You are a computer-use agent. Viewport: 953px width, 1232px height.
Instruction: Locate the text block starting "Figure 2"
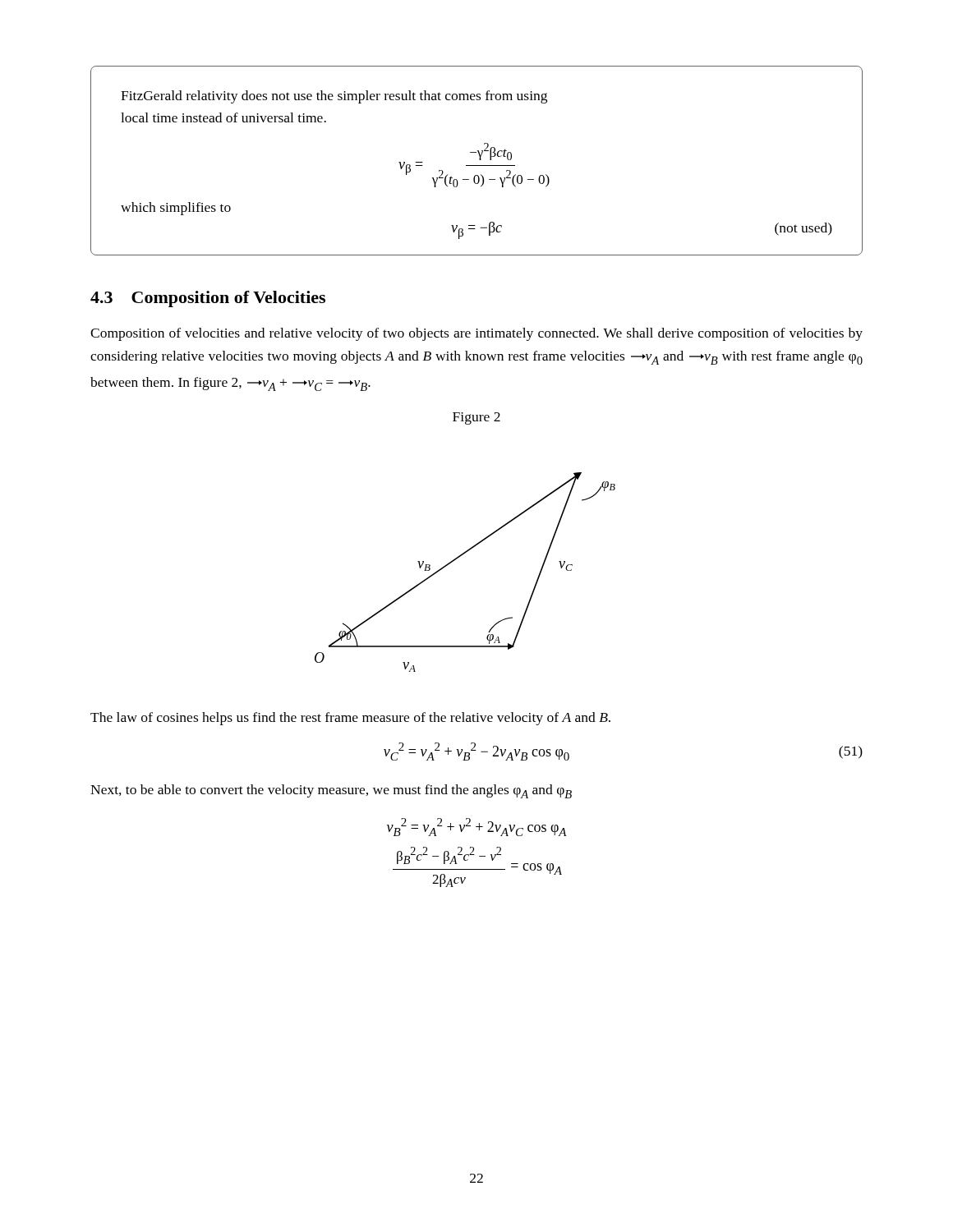coord(476,416)
